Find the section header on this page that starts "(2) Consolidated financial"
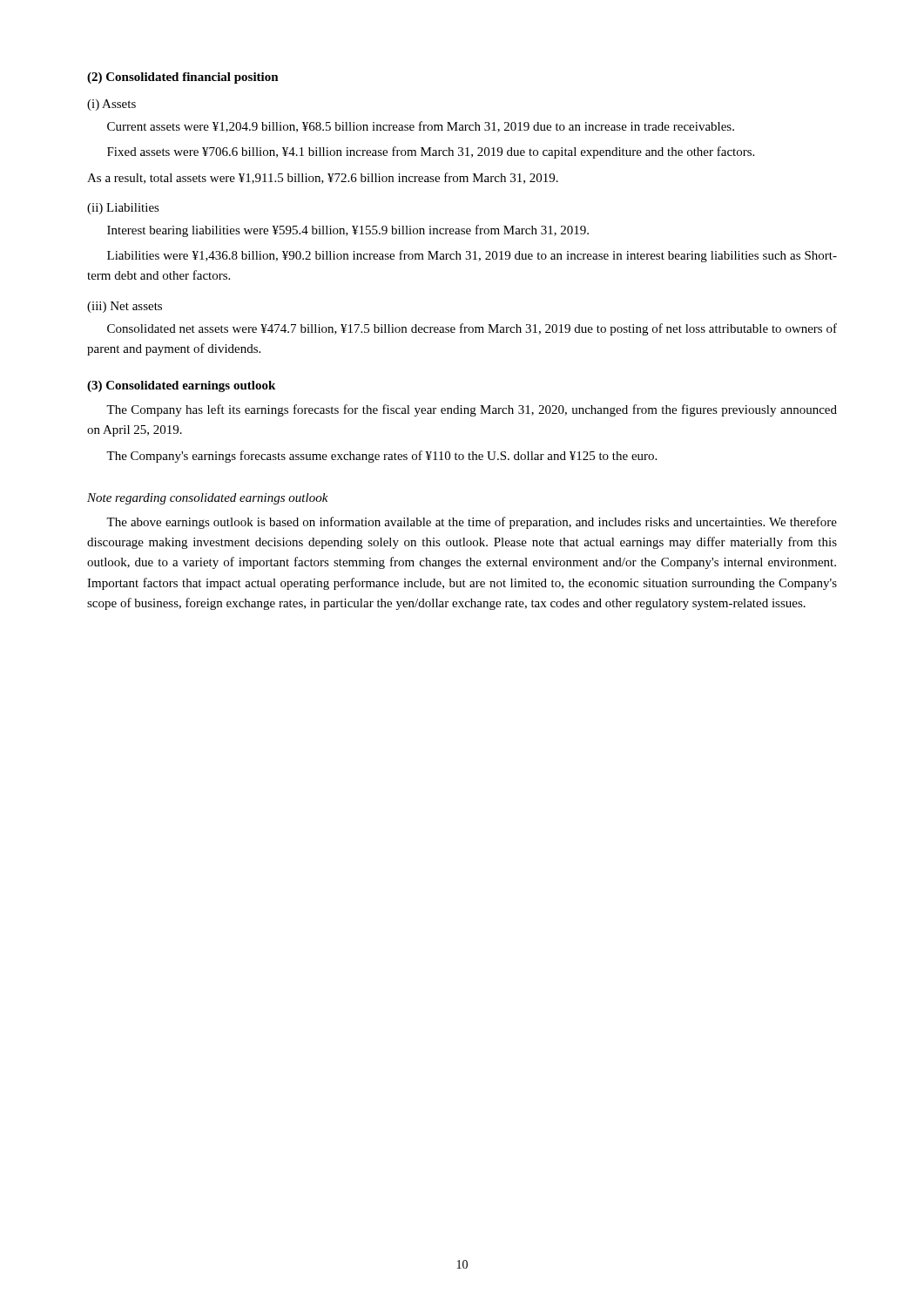 click(x=183, y=77)
